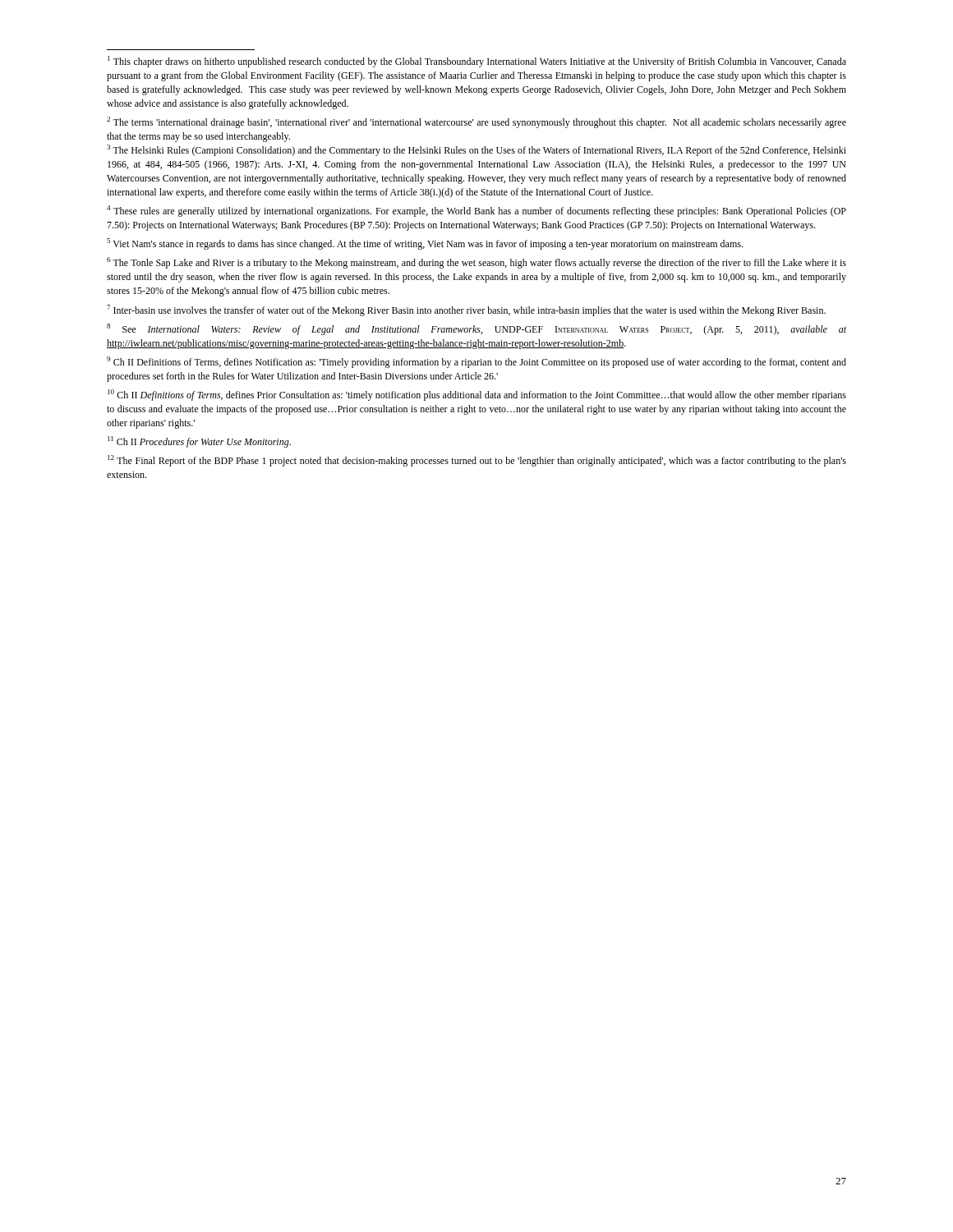
Task: Where is the passage that starts "9 Ch II Definitions"?
Action: 476,368
